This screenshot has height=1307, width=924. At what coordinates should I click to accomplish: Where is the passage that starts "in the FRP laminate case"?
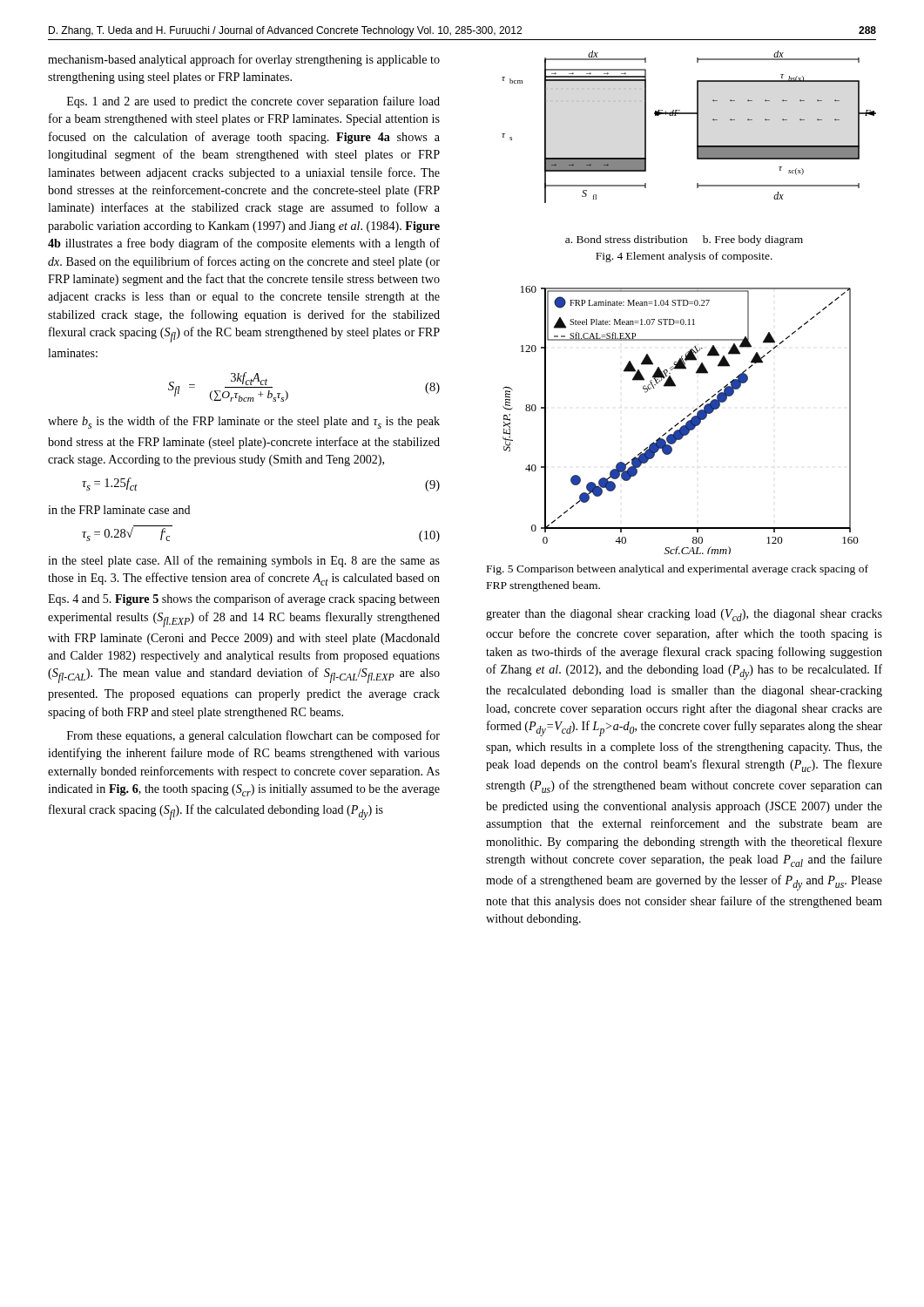[x=119, y=510]
